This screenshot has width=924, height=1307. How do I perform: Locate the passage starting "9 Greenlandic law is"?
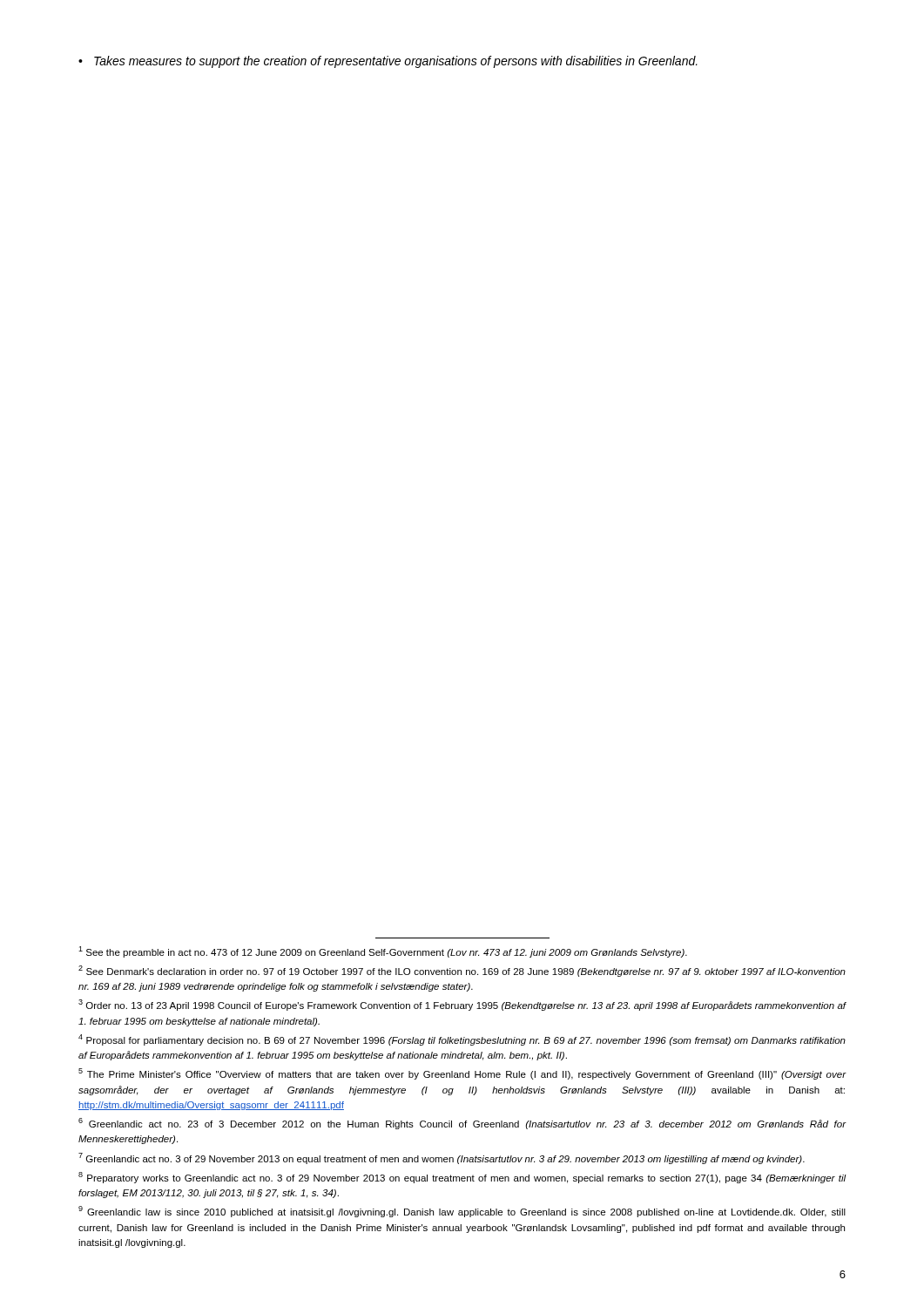click(462, 1226)
